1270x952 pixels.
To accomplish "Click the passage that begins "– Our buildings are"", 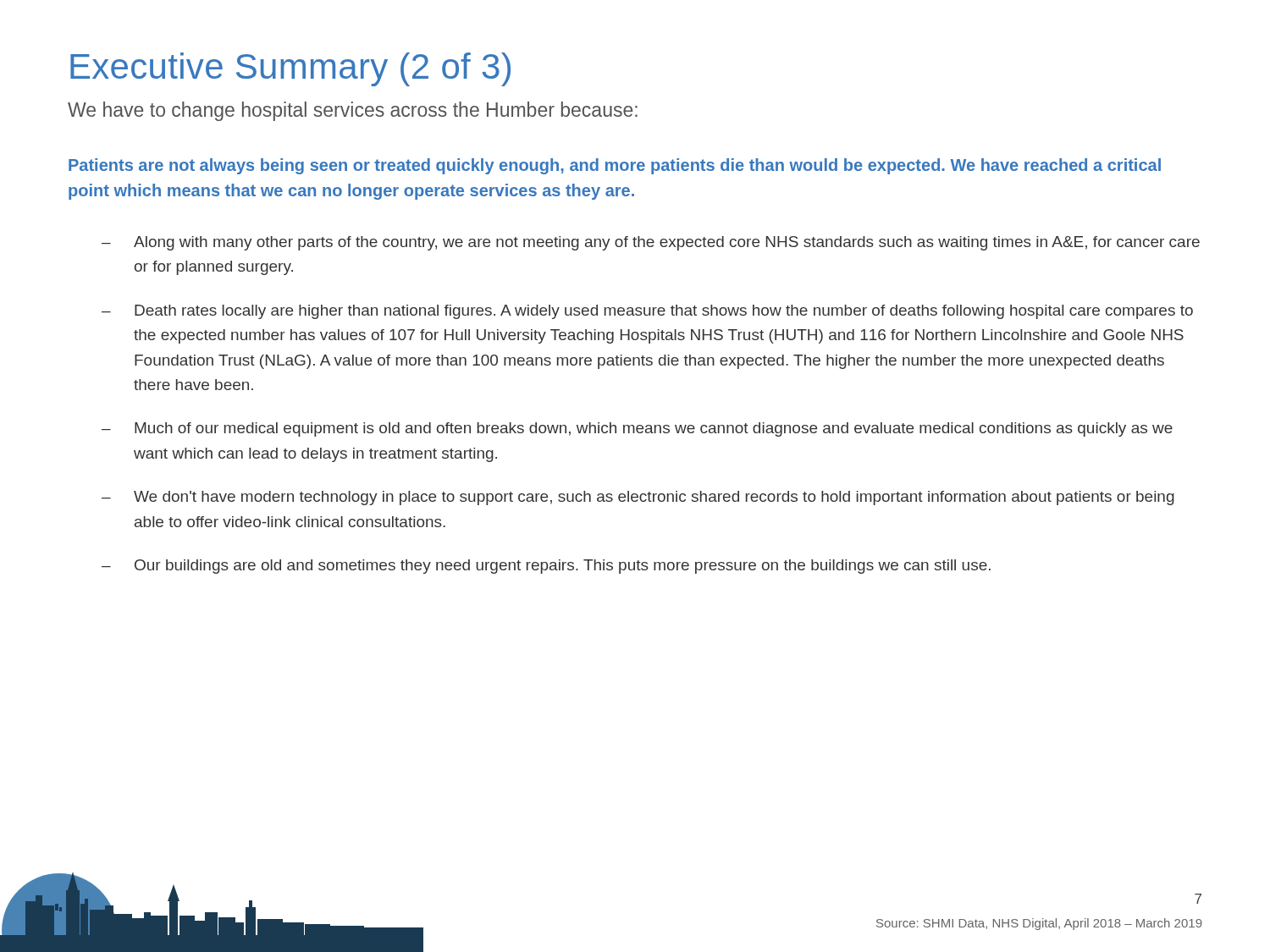I will click(x=652, y=565).
